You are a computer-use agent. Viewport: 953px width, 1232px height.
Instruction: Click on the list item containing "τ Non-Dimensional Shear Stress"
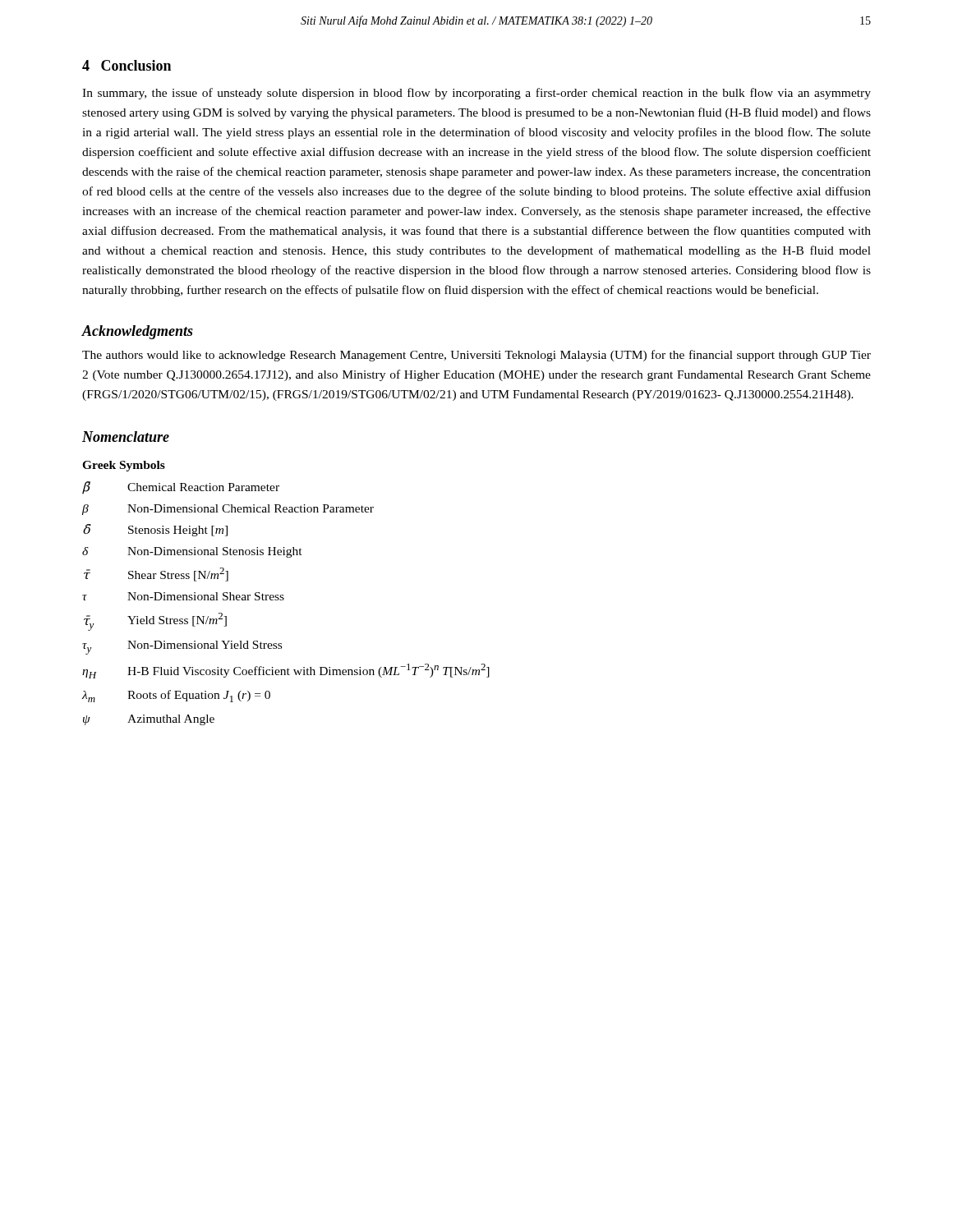(x=183, y=596)
